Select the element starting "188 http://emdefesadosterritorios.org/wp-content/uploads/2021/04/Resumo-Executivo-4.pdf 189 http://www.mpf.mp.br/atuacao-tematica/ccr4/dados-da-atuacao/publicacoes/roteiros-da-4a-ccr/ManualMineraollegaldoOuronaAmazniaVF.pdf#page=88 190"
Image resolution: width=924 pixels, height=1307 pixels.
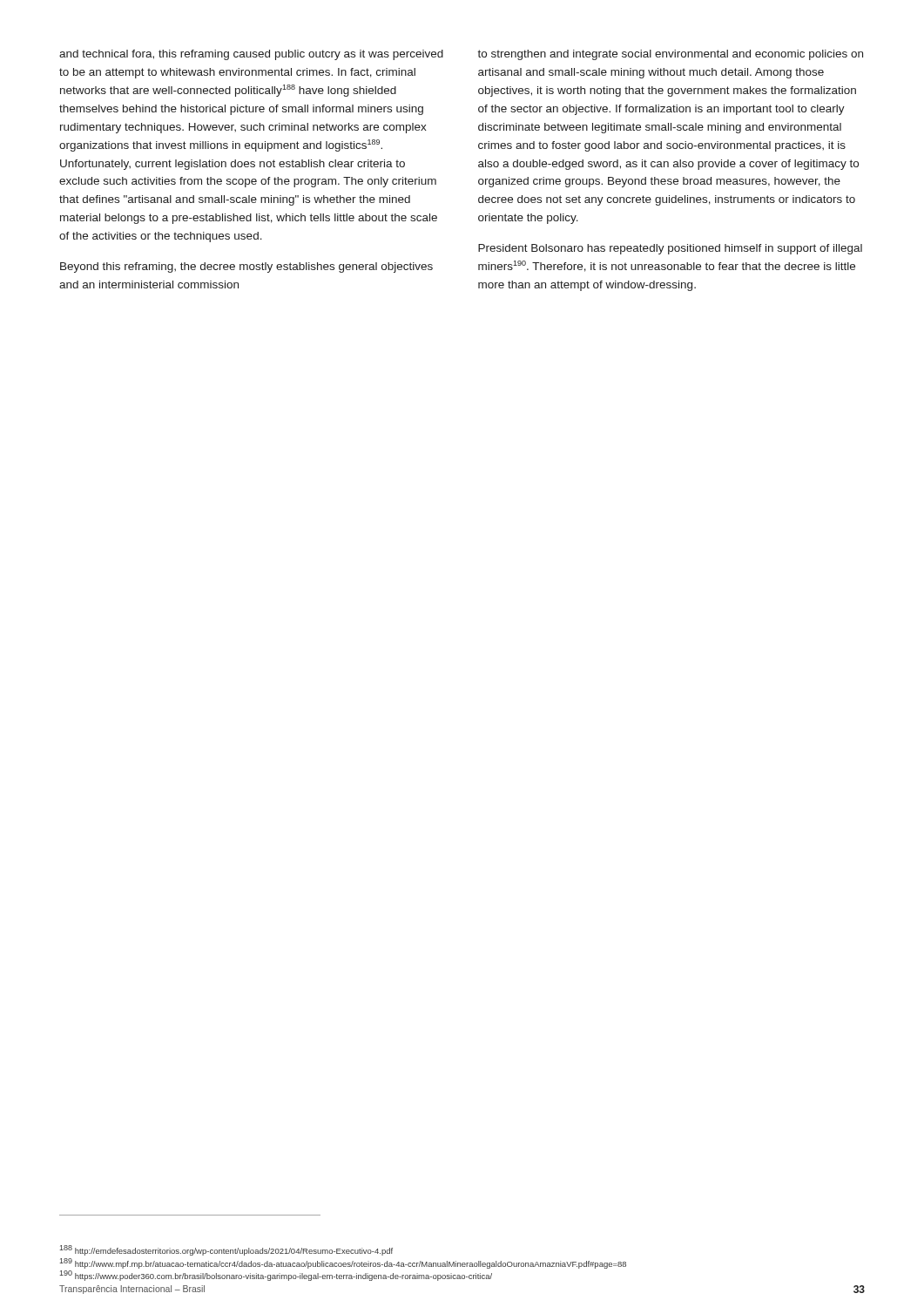point(462,1264)
